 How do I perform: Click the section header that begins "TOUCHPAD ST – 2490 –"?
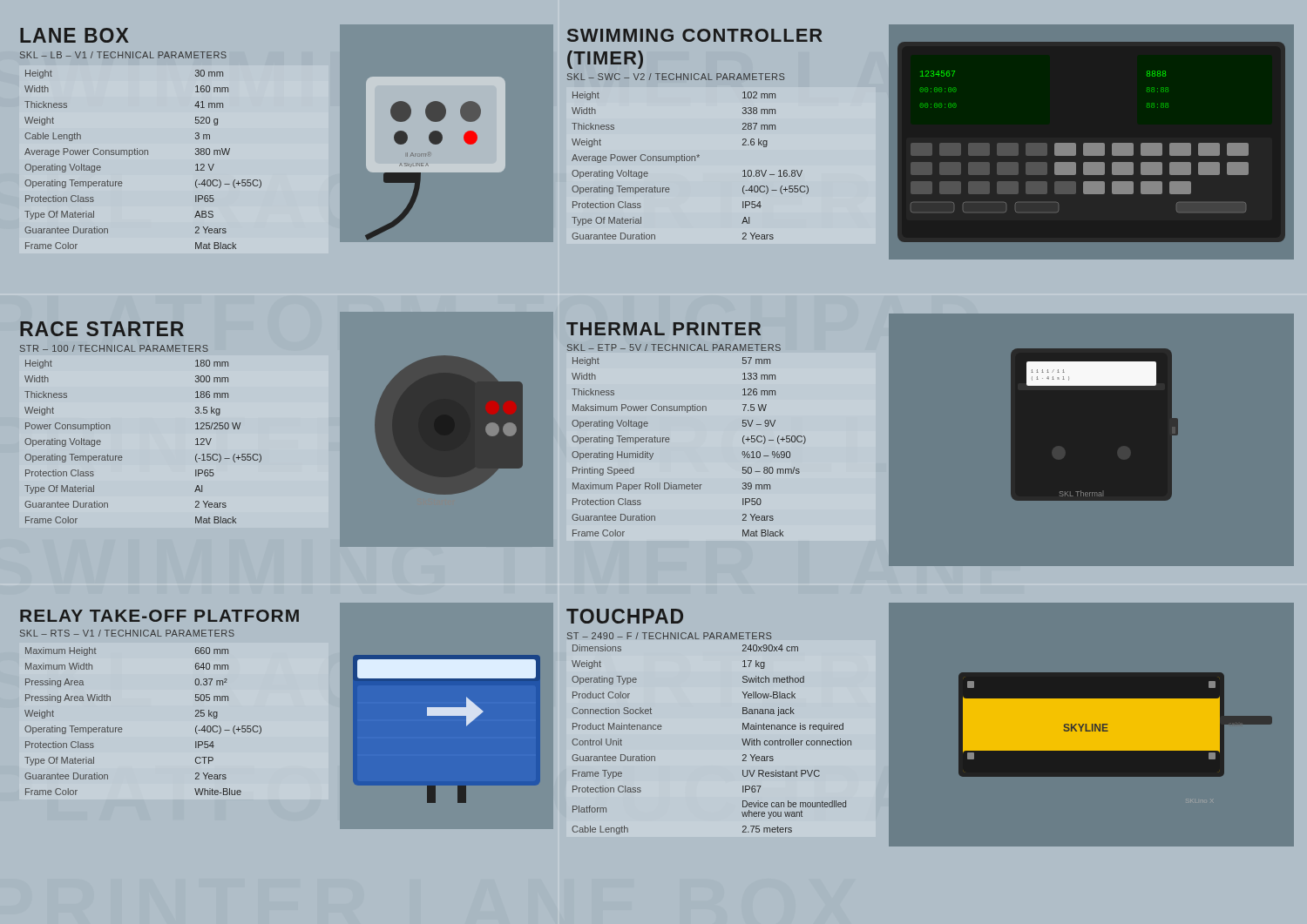669,623
